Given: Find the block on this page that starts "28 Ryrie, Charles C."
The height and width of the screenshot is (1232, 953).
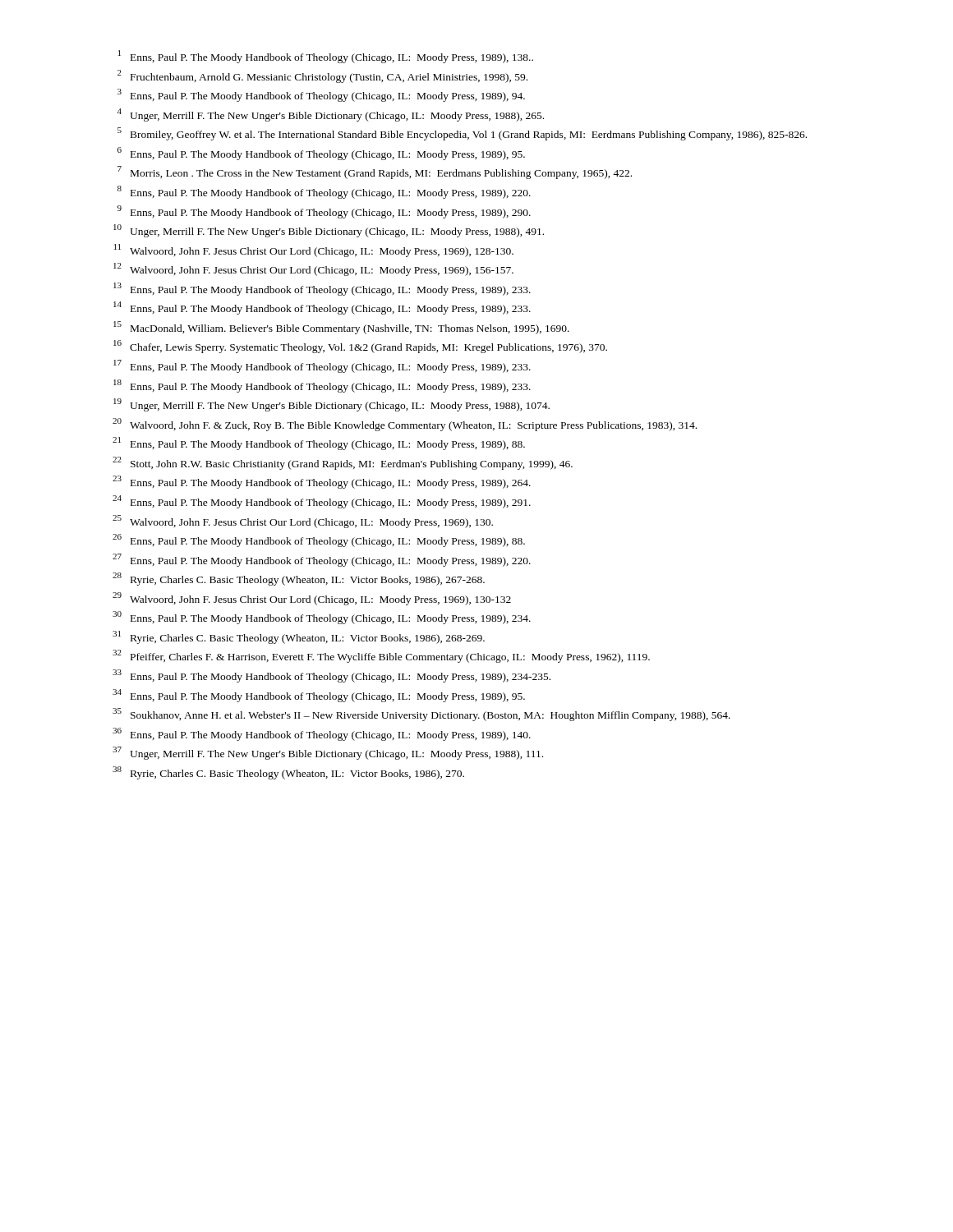Looking at the screenshot, I should [x=476, y=580].
